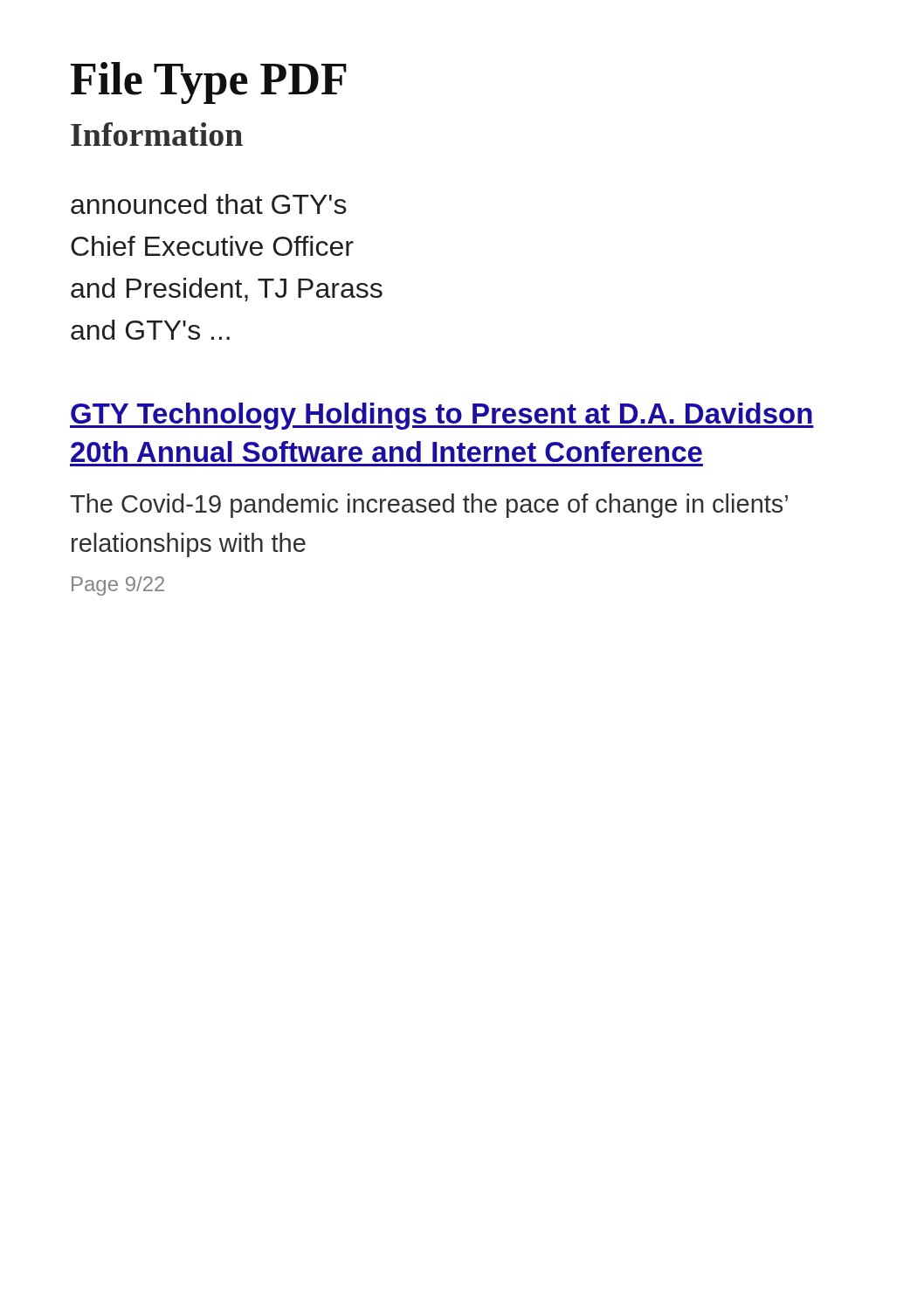Locate the text block starting "The Covid-19 pandemic increased"
Screen dimensions: 1310x924
click(429, 523)
